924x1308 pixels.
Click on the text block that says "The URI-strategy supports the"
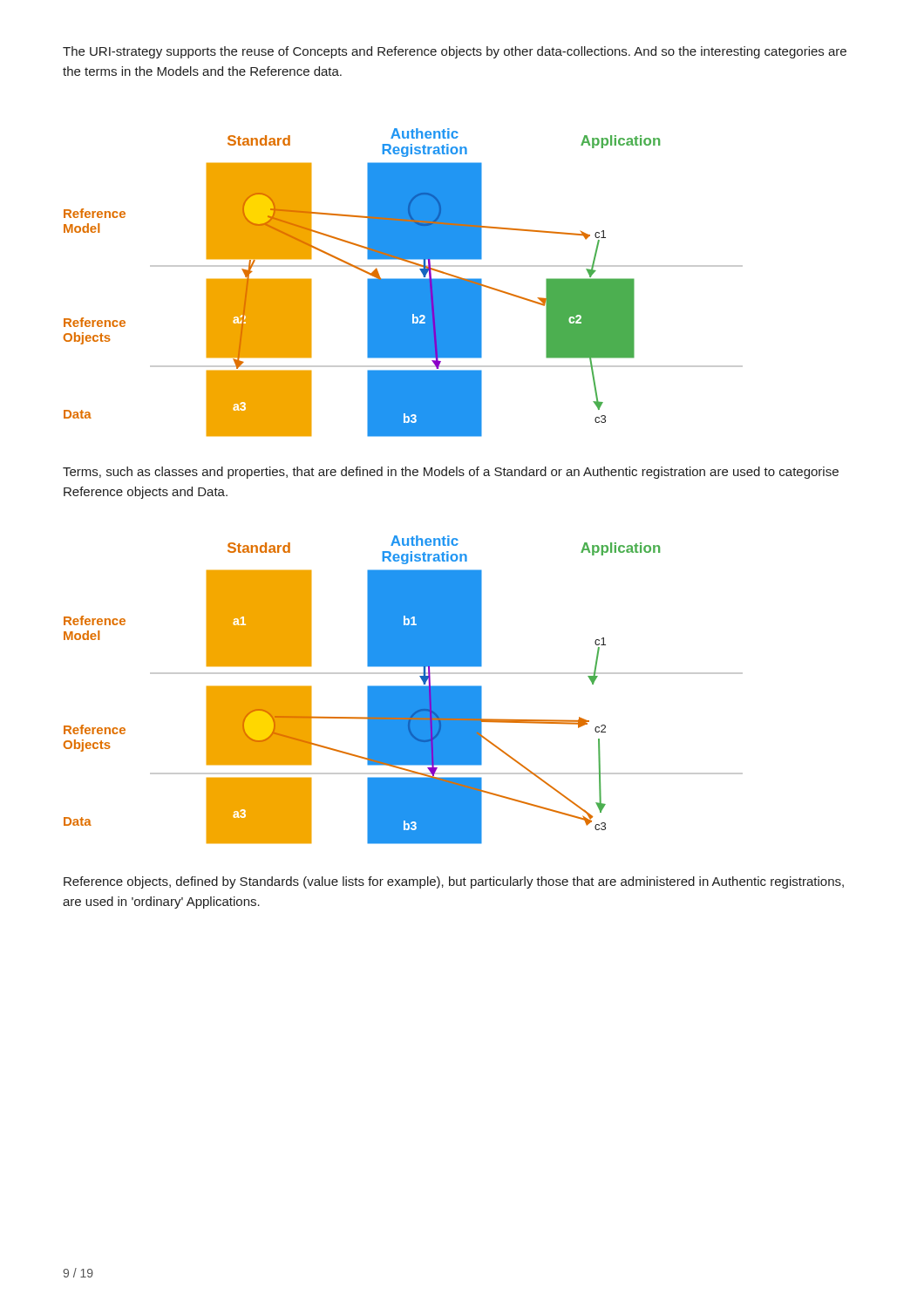pyautogui.click(x=455, y=61)
